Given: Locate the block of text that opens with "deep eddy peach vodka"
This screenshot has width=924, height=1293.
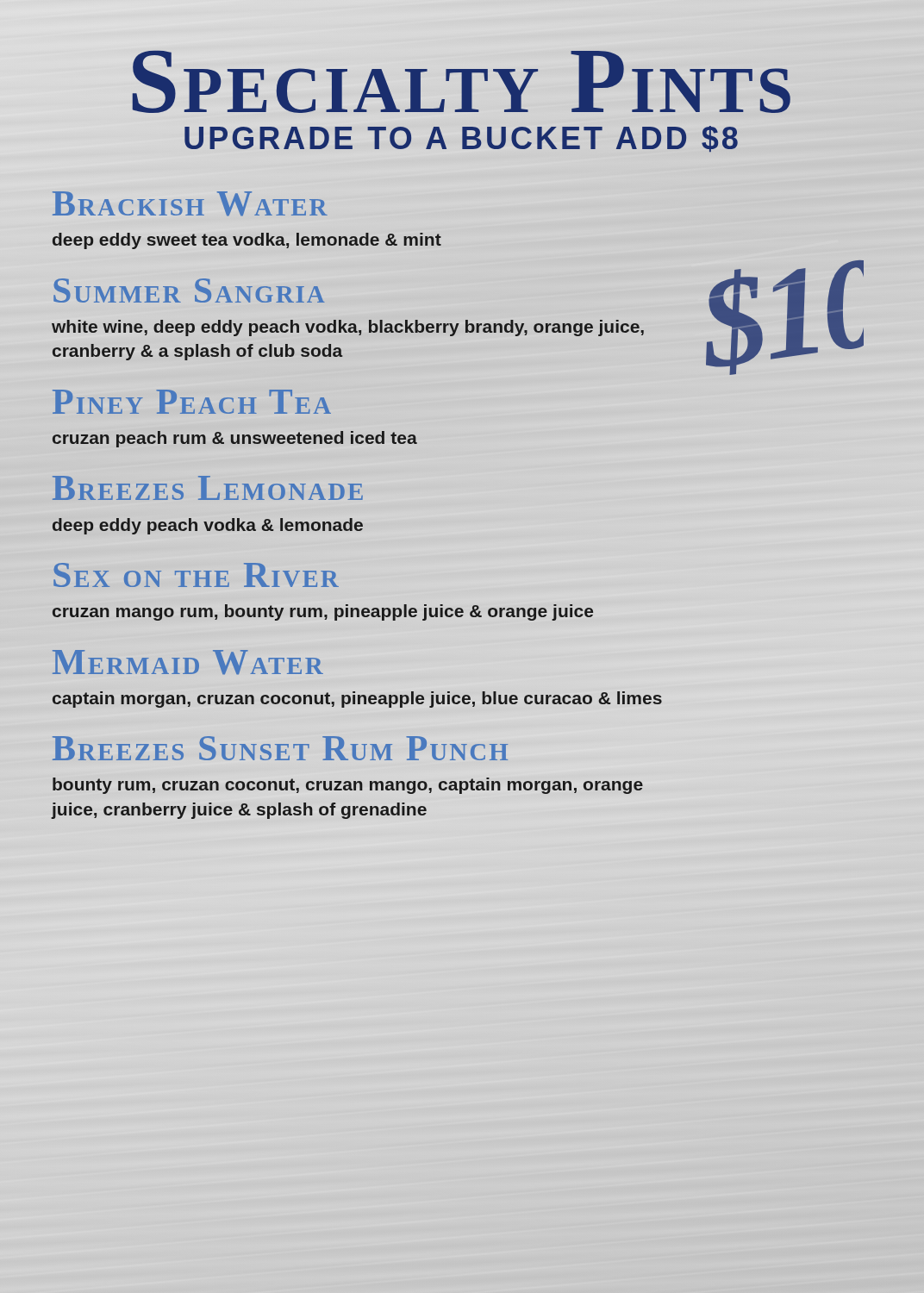Looking at the screenshot, I should (x=208, y=524).
